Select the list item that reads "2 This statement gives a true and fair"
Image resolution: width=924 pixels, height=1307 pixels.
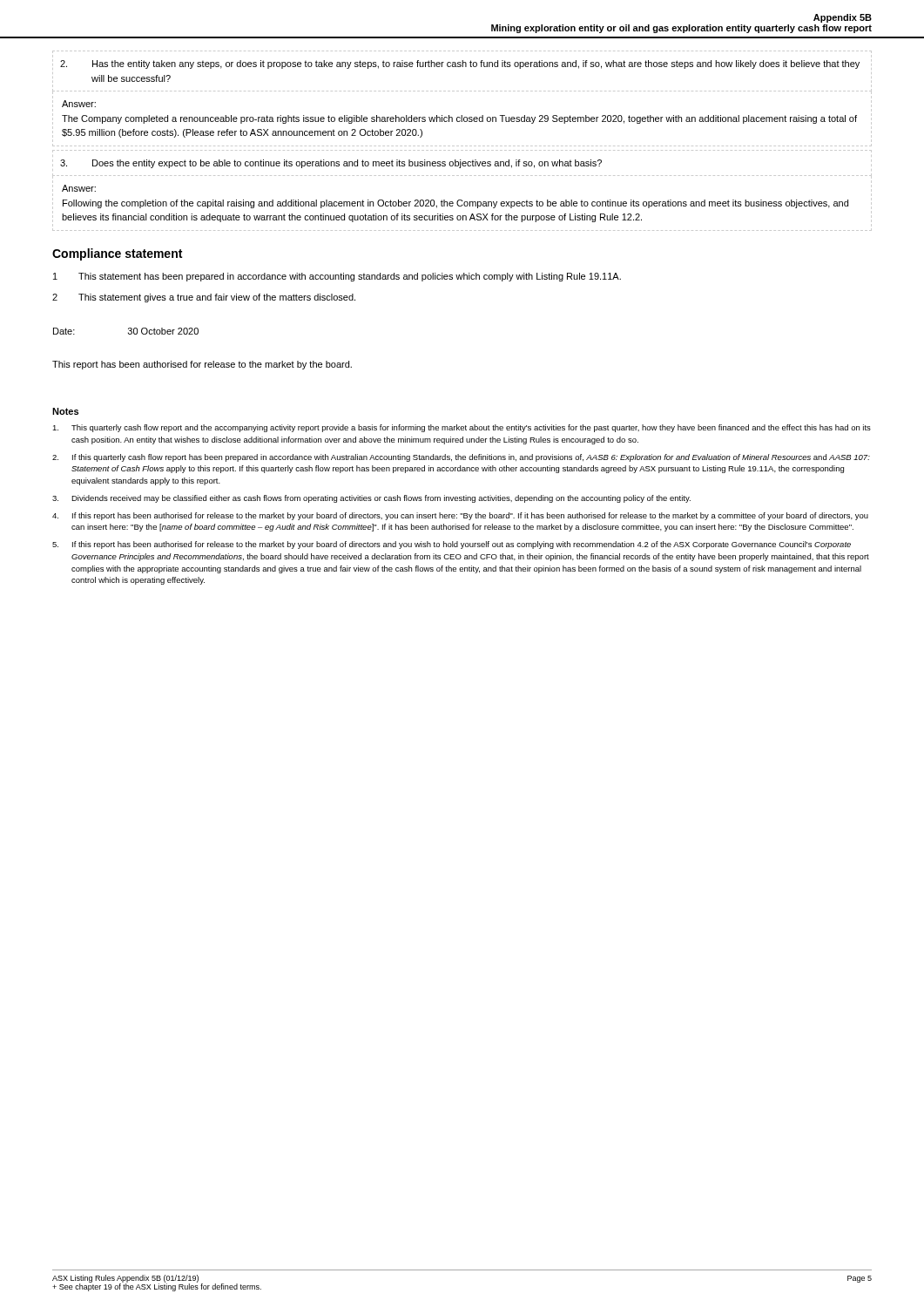(204, 297)
